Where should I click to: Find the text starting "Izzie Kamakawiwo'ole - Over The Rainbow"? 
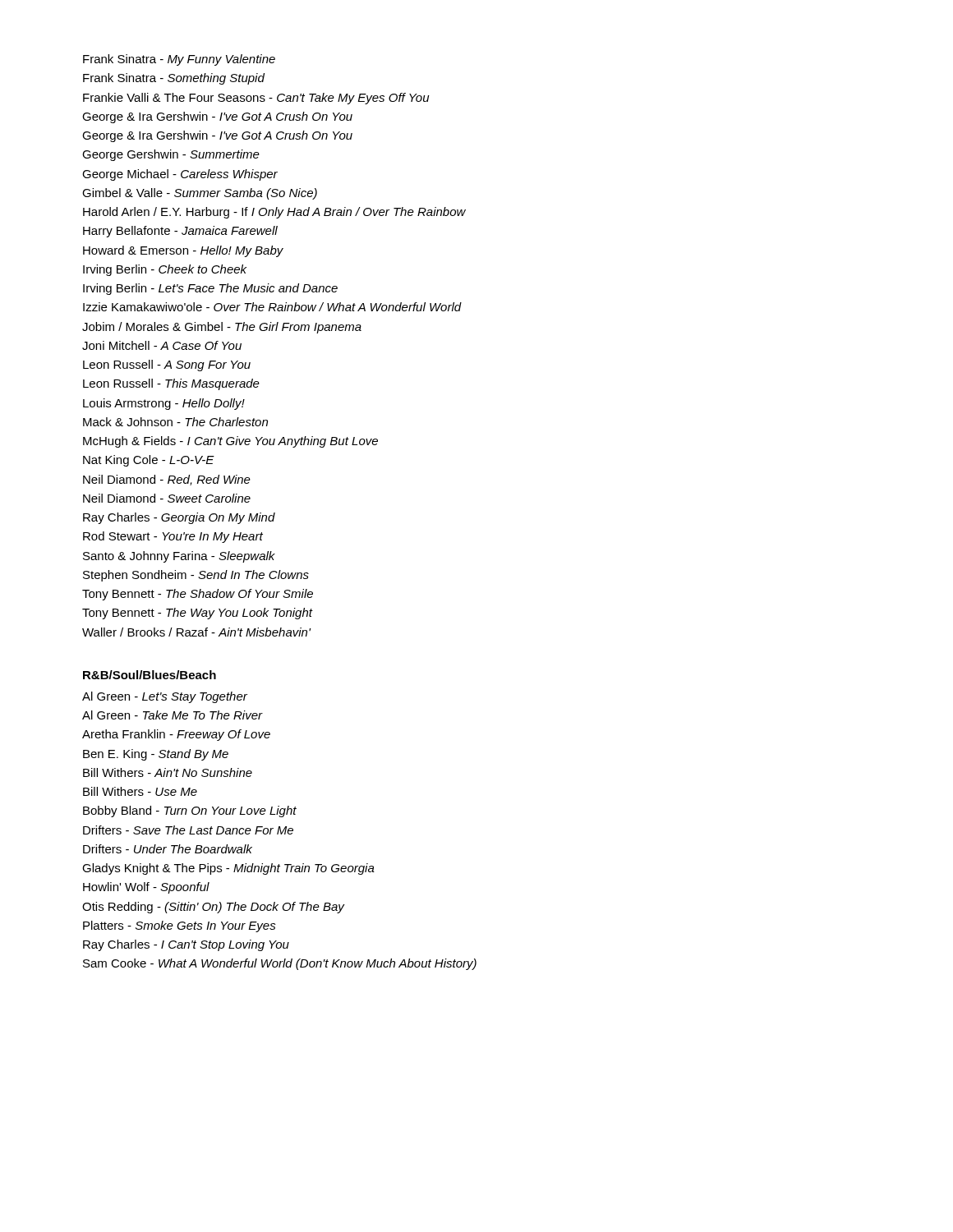[272, 307]
